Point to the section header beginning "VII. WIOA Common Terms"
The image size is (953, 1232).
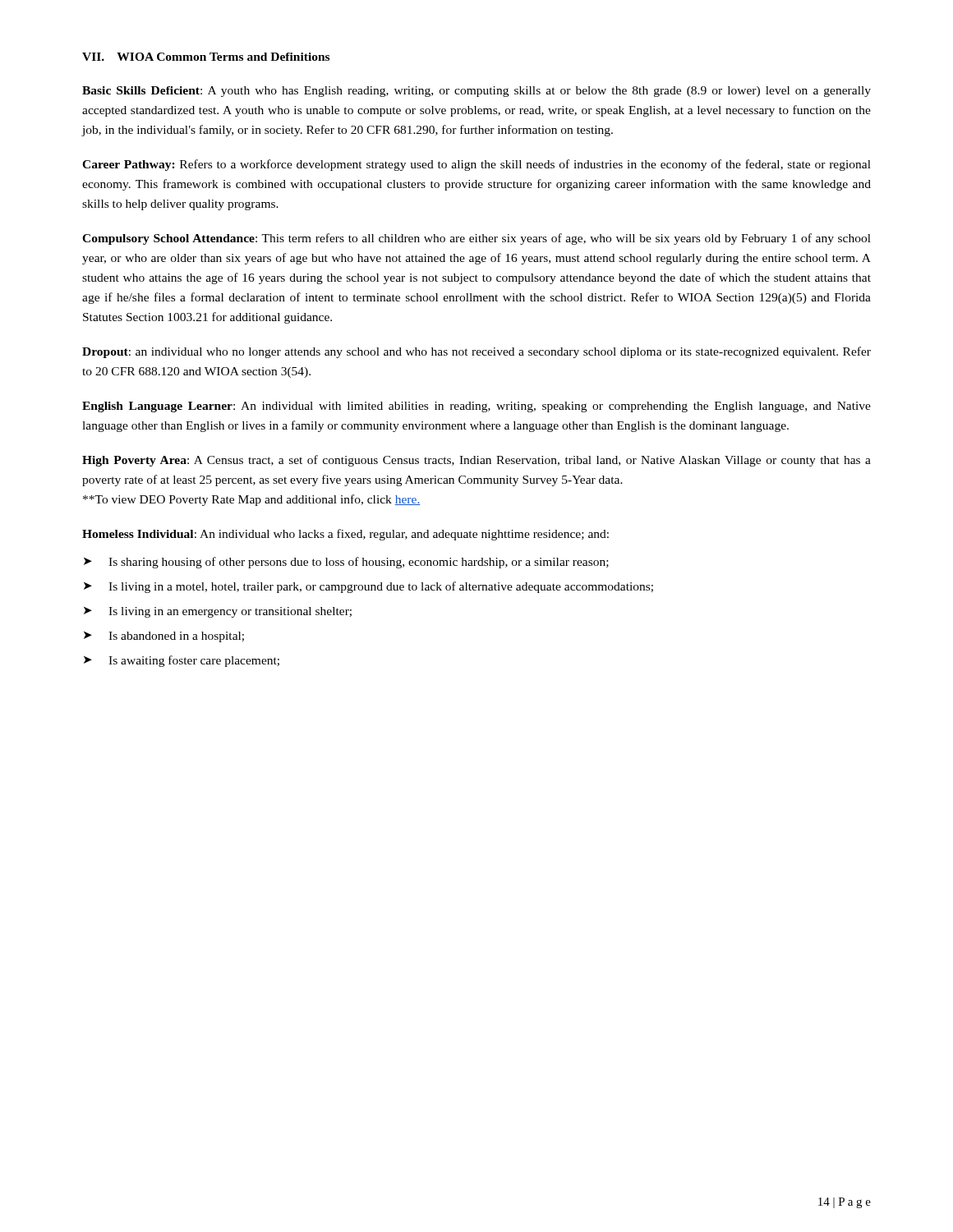pos(206,56)
